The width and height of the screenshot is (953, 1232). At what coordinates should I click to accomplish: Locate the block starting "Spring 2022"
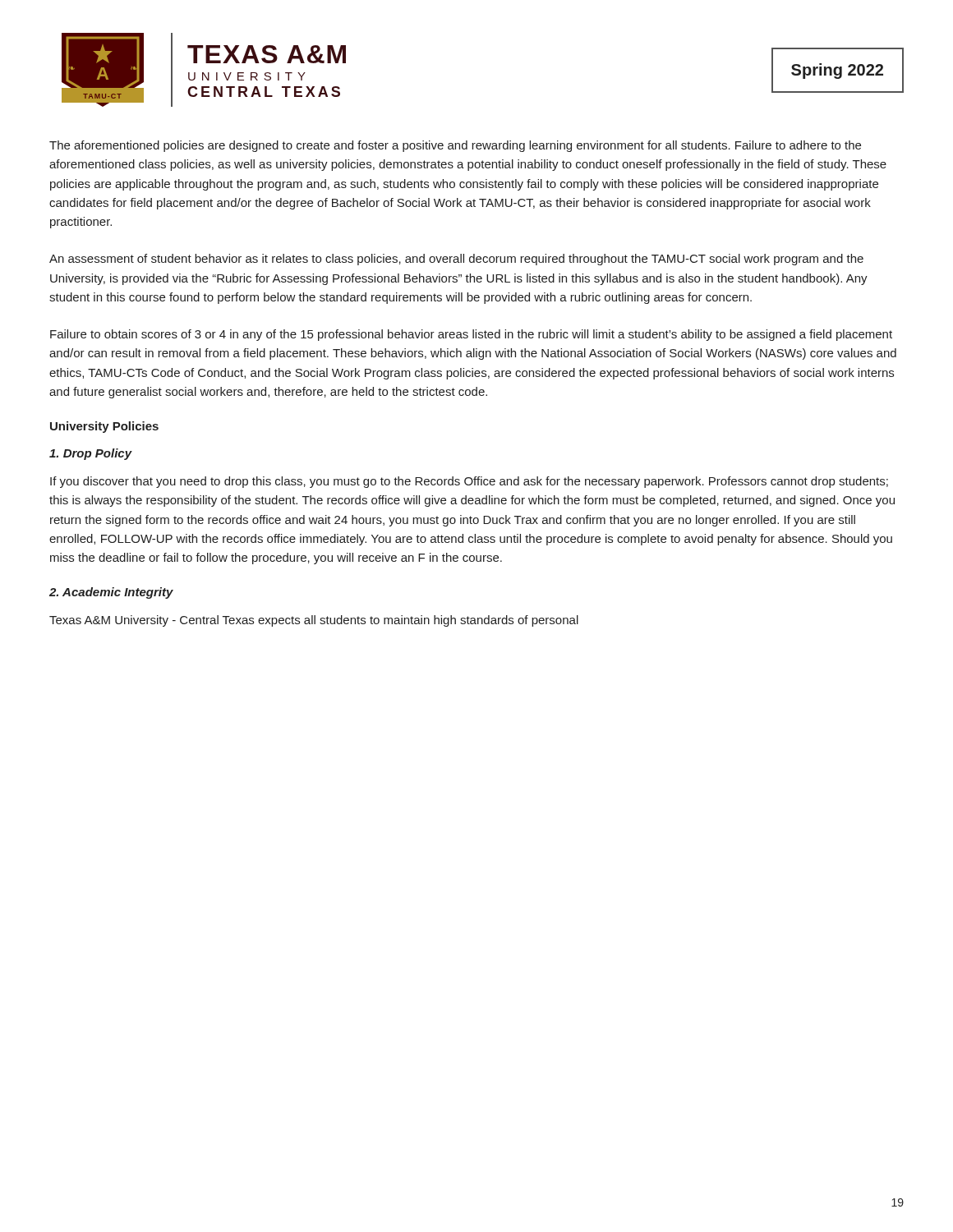(x=837, y=69)
